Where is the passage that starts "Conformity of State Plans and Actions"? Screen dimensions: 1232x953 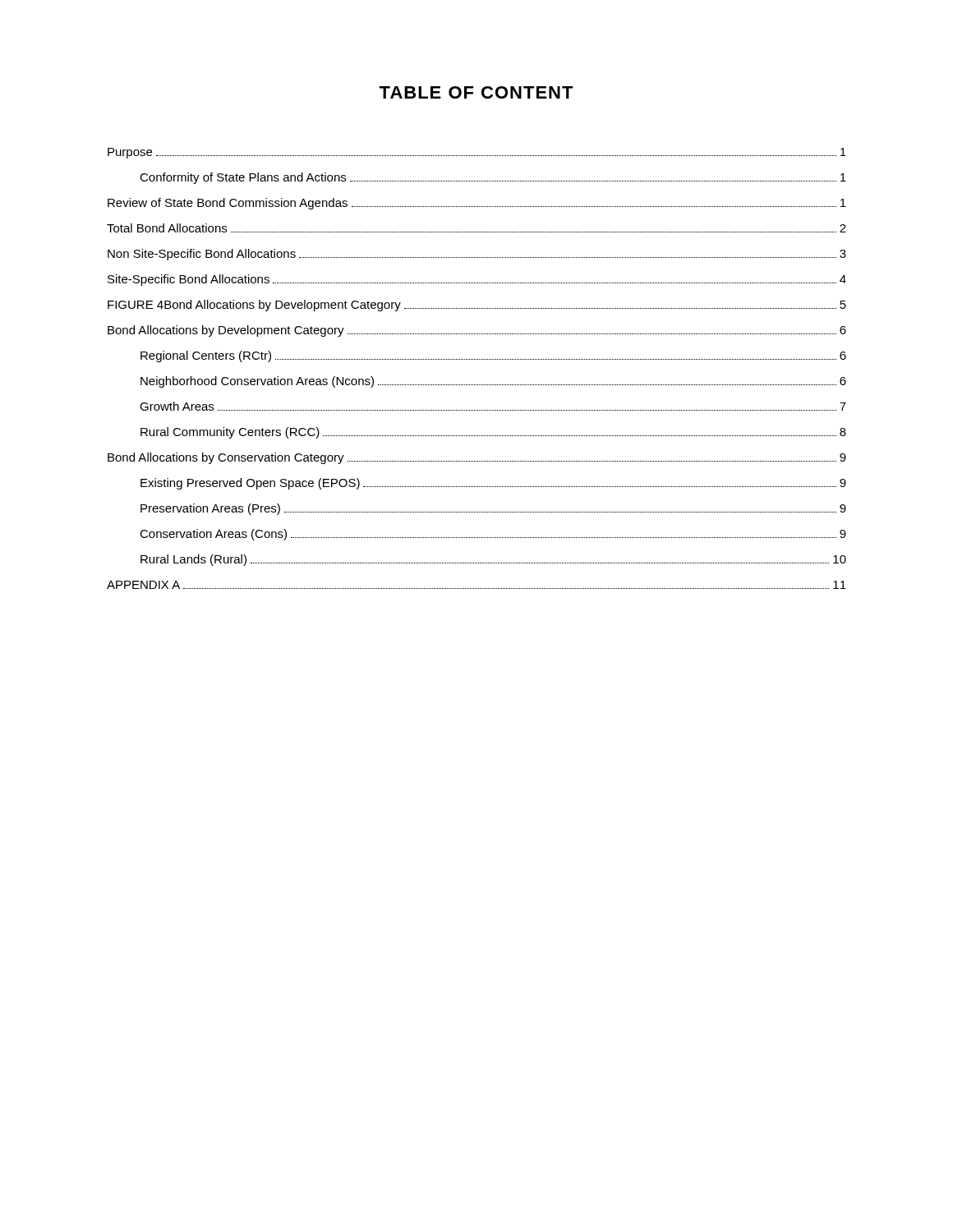(x=493, y=177)
